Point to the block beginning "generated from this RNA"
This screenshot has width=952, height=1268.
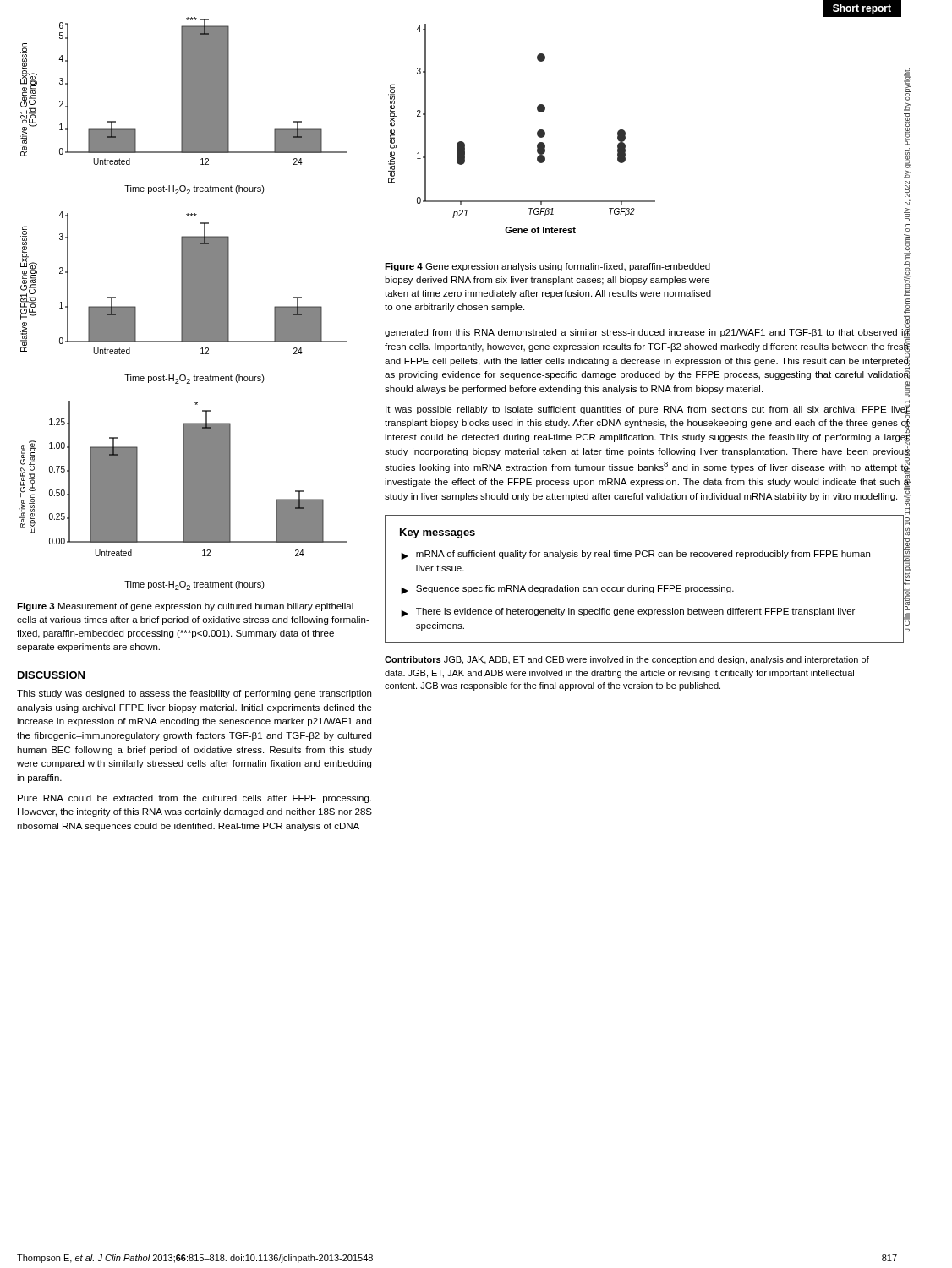[x=647, y=361]
